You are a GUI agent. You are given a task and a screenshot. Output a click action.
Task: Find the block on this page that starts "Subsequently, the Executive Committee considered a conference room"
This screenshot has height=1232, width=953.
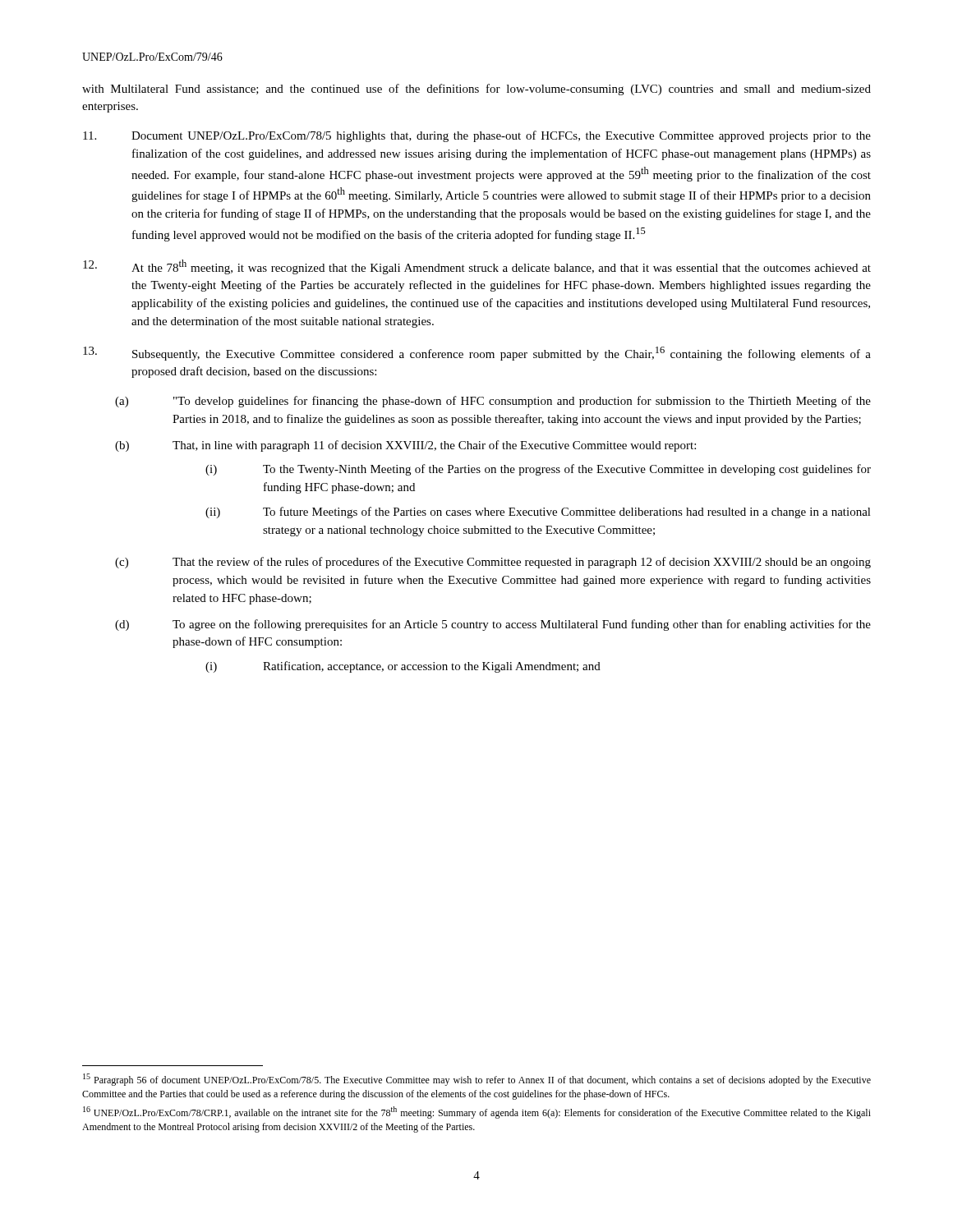coord(476,362)
